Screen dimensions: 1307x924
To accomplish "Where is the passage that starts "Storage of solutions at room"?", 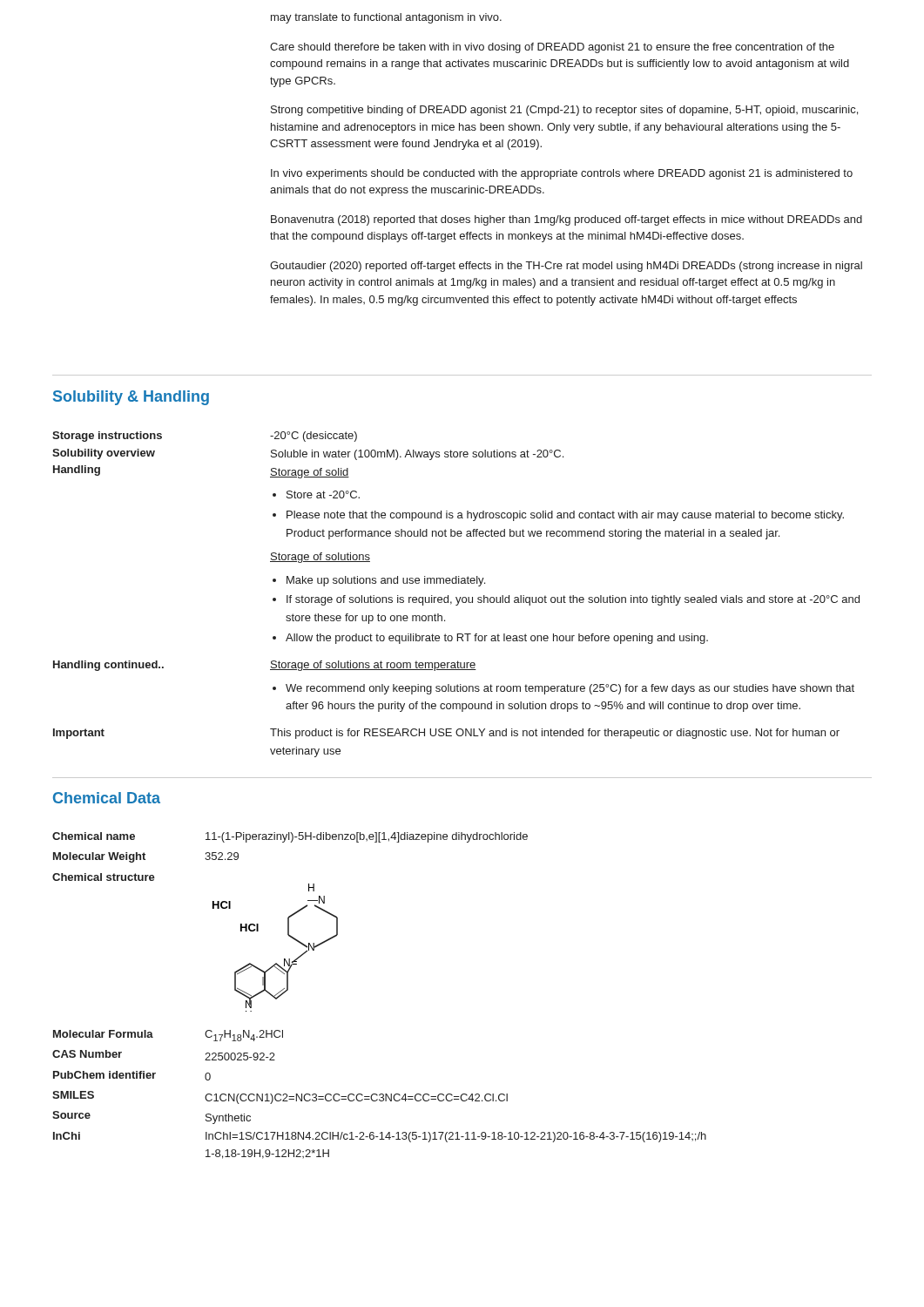I will point(373,664).
